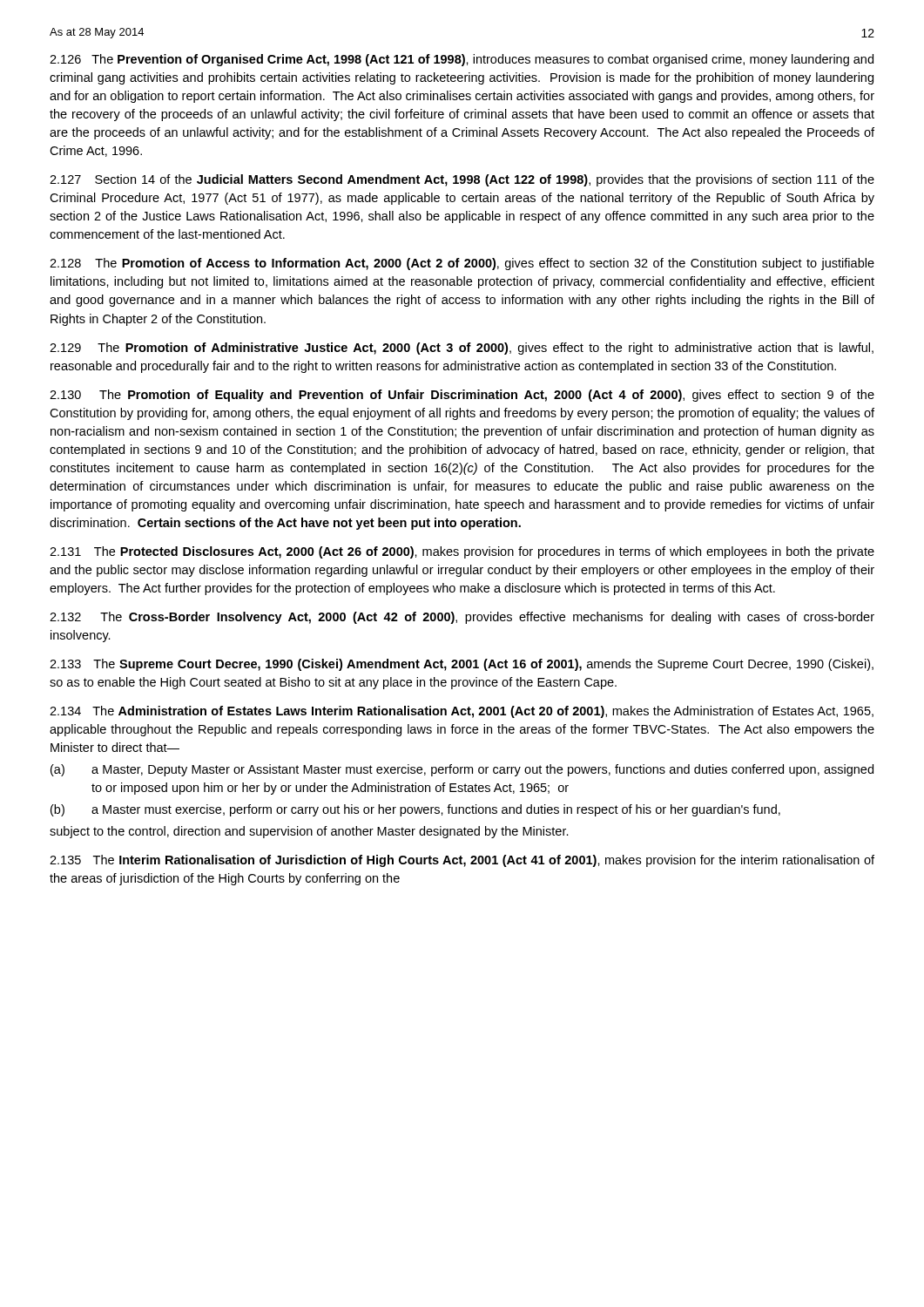Find the block on this page that starts "128 The Promotion"
Viewport: 924px width, 1307px height.
[x=462, y=291]
